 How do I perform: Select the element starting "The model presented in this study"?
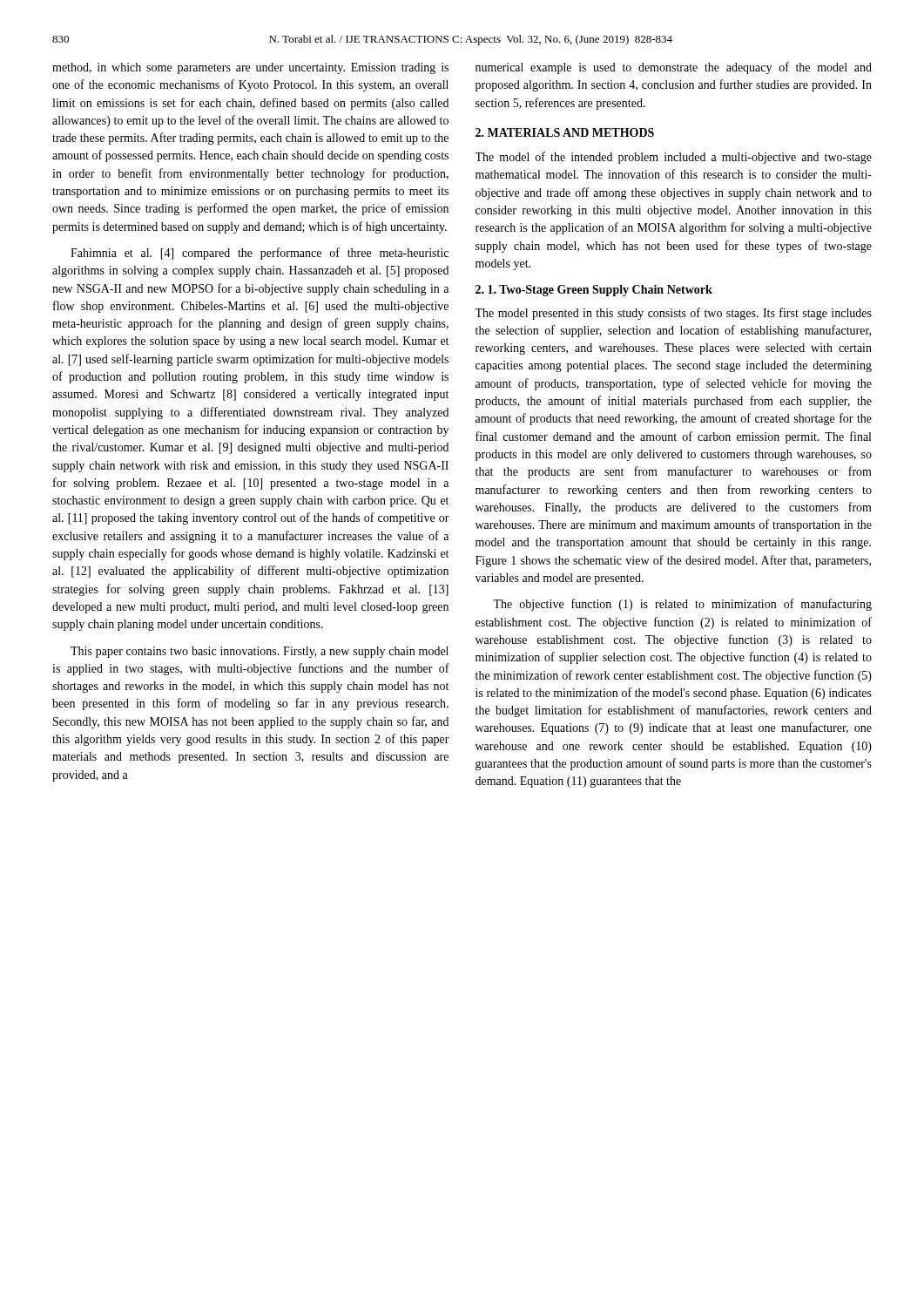[x=673, y=446]
